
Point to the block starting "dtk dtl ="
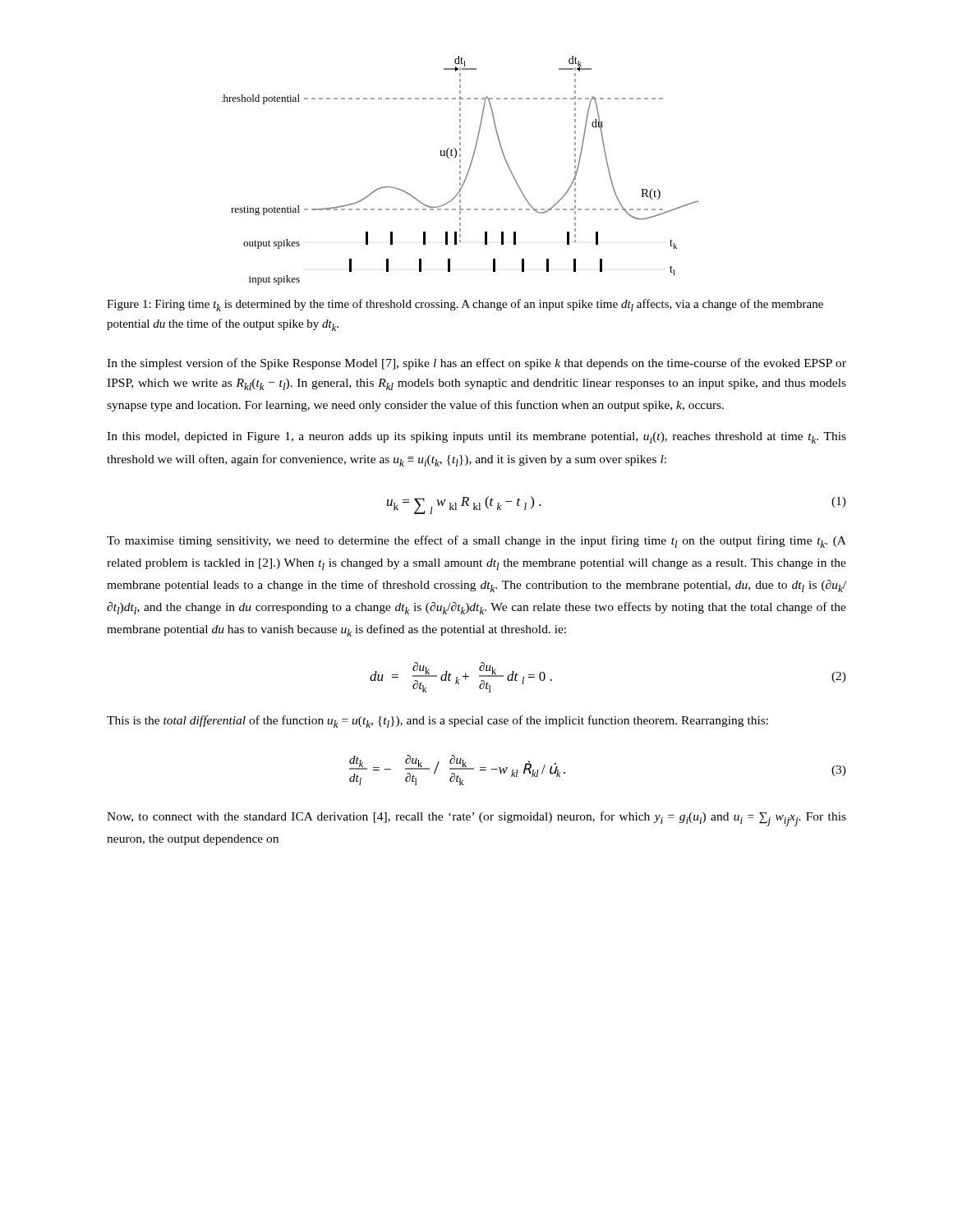[461, 769]
